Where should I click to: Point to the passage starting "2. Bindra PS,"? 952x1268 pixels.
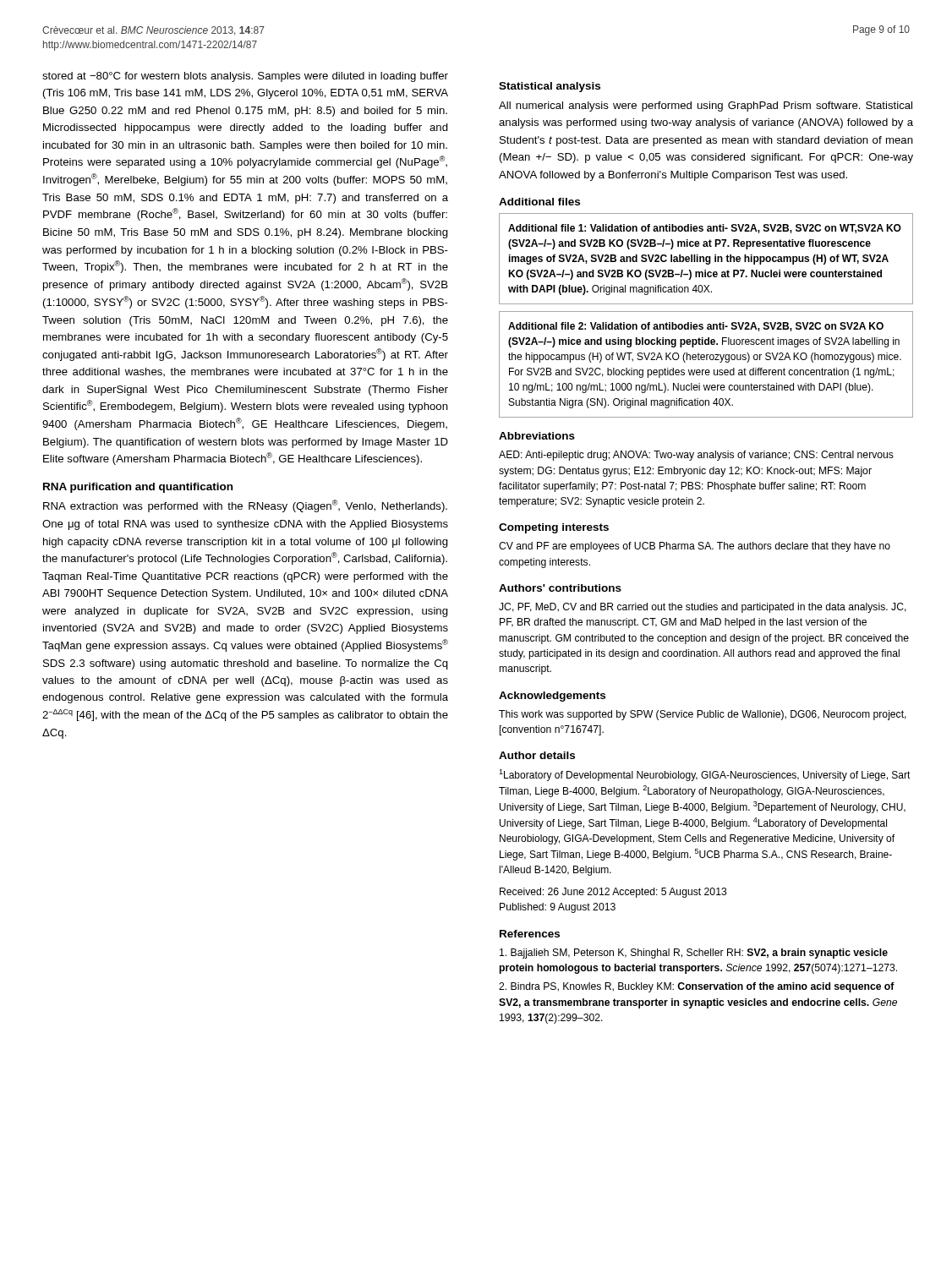[698, 1002]
